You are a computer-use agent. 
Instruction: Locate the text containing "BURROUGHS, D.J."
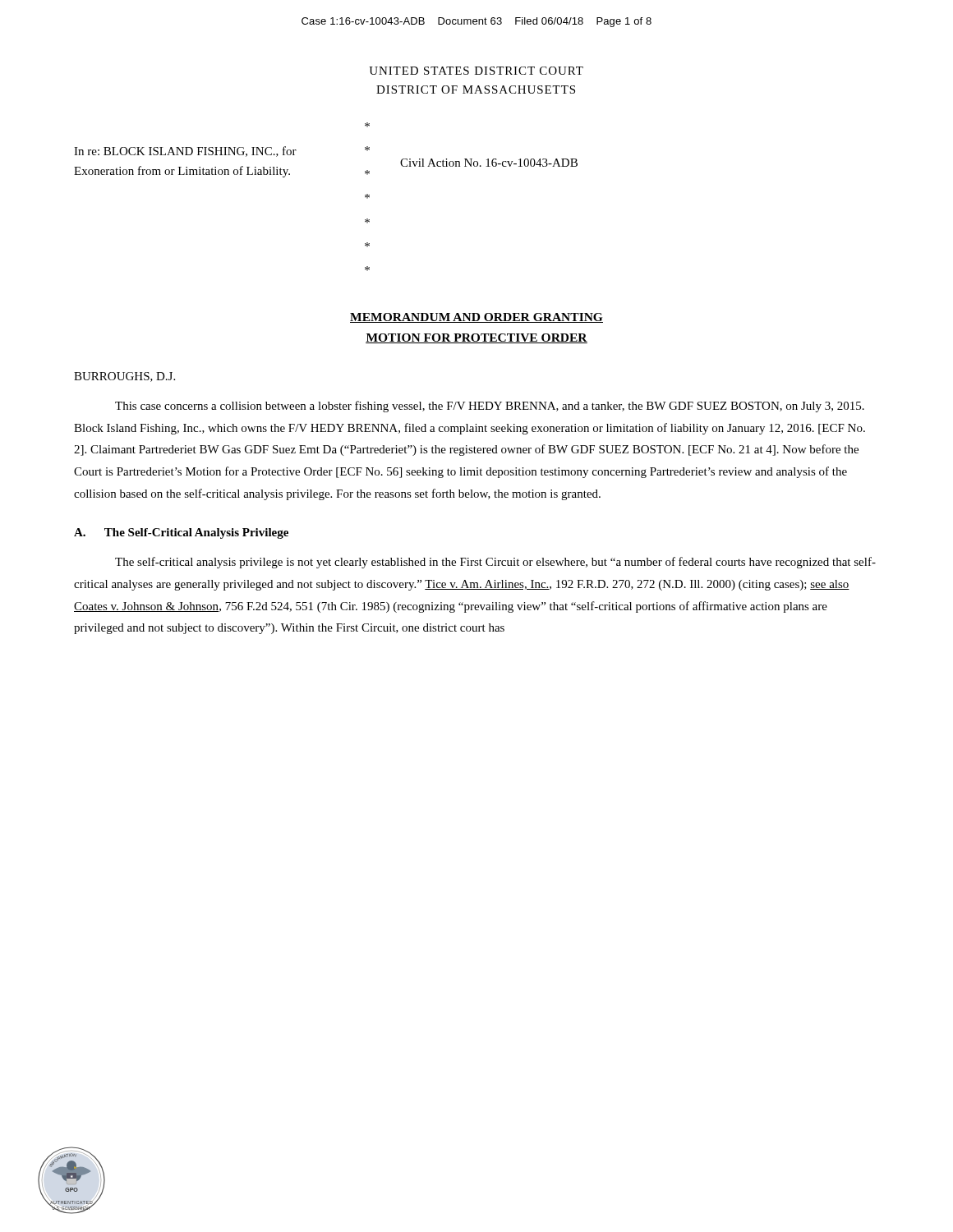point(125,376)
